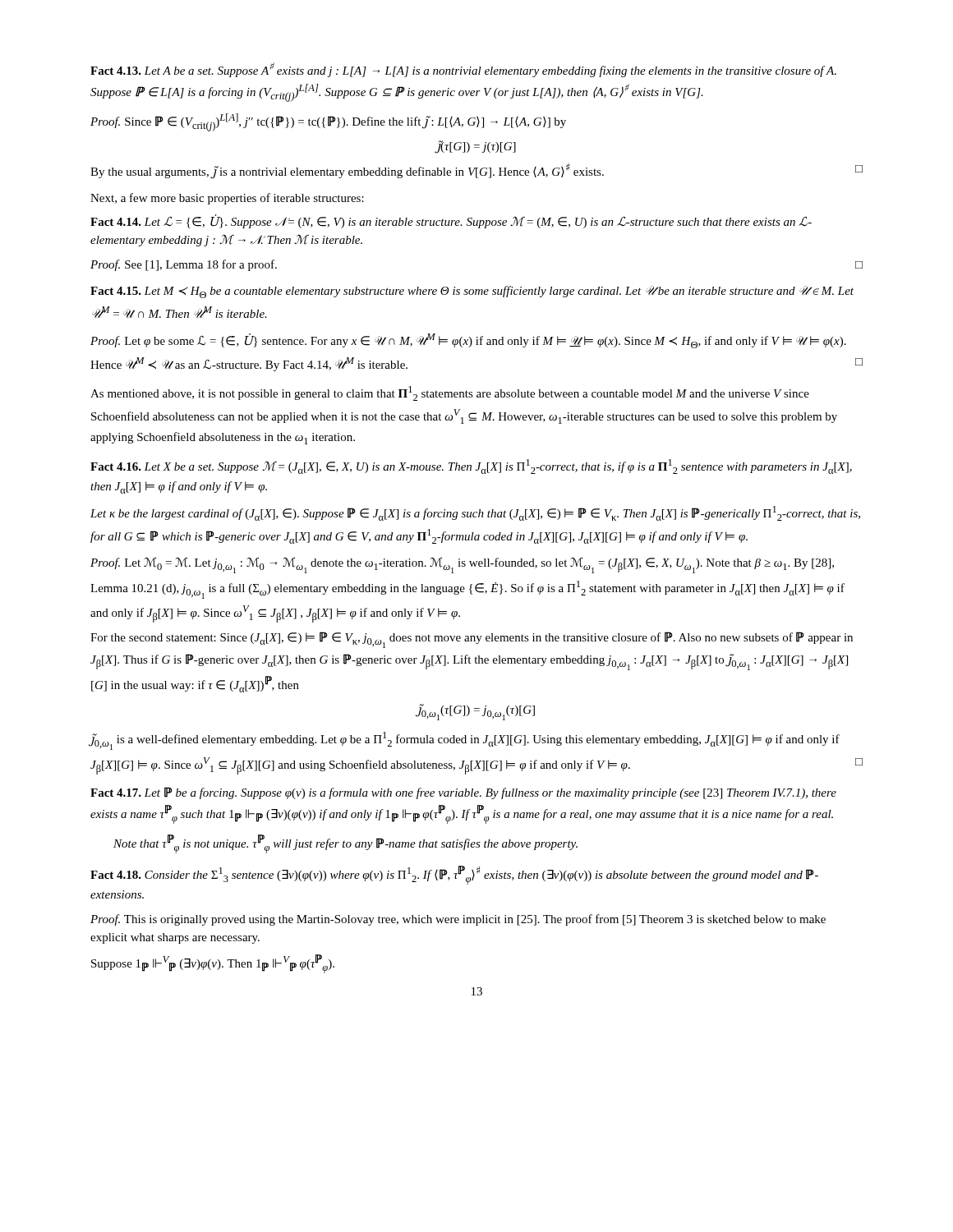The height and width of the screenshot is (1232, 953).
Task: Locate the text block that reads "Fact 4.16. Let X be"
Action: pos(471,476)
